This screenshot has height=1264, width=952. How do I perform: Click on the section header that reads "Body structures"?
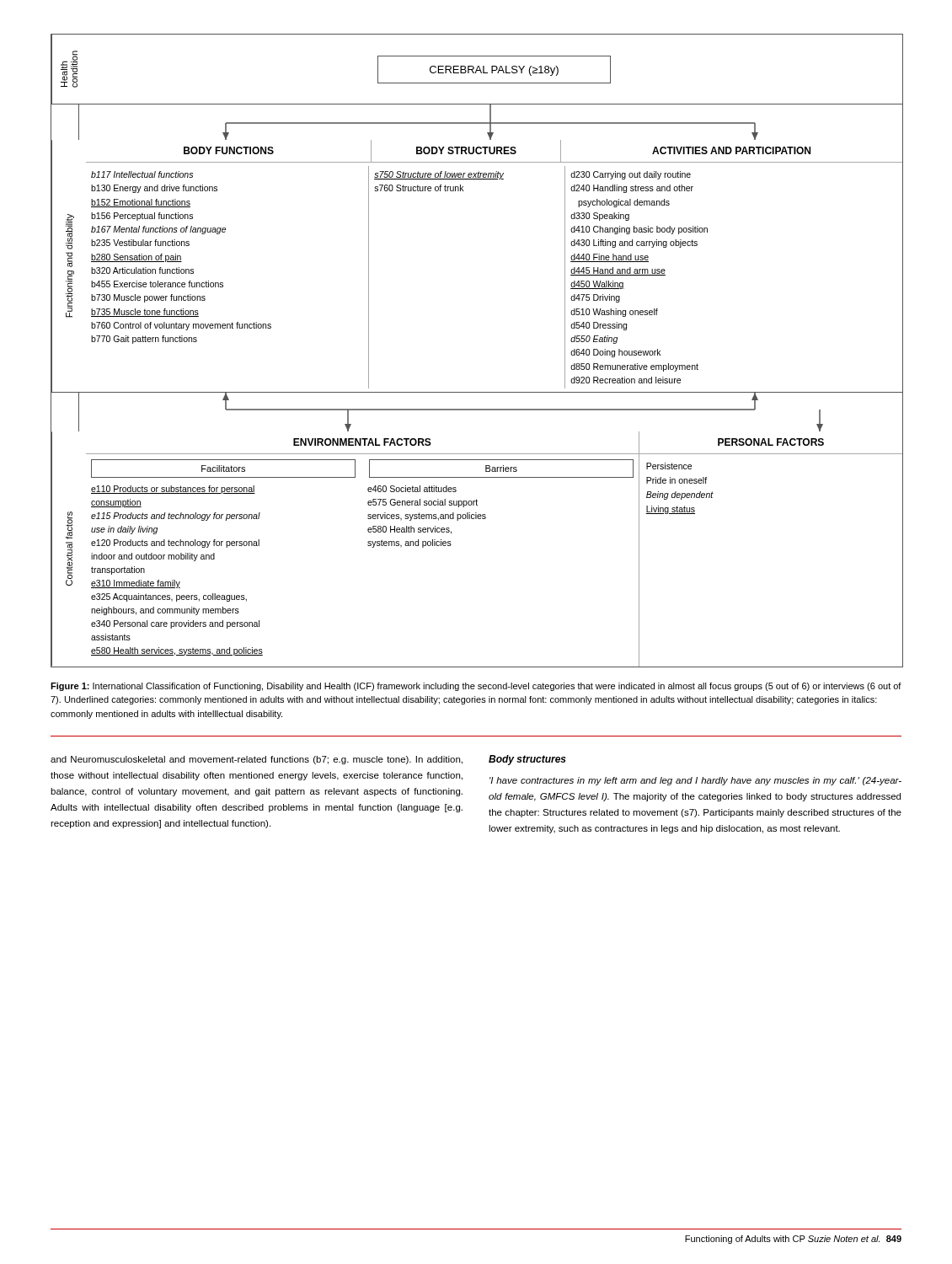click(x=527, y=759)
